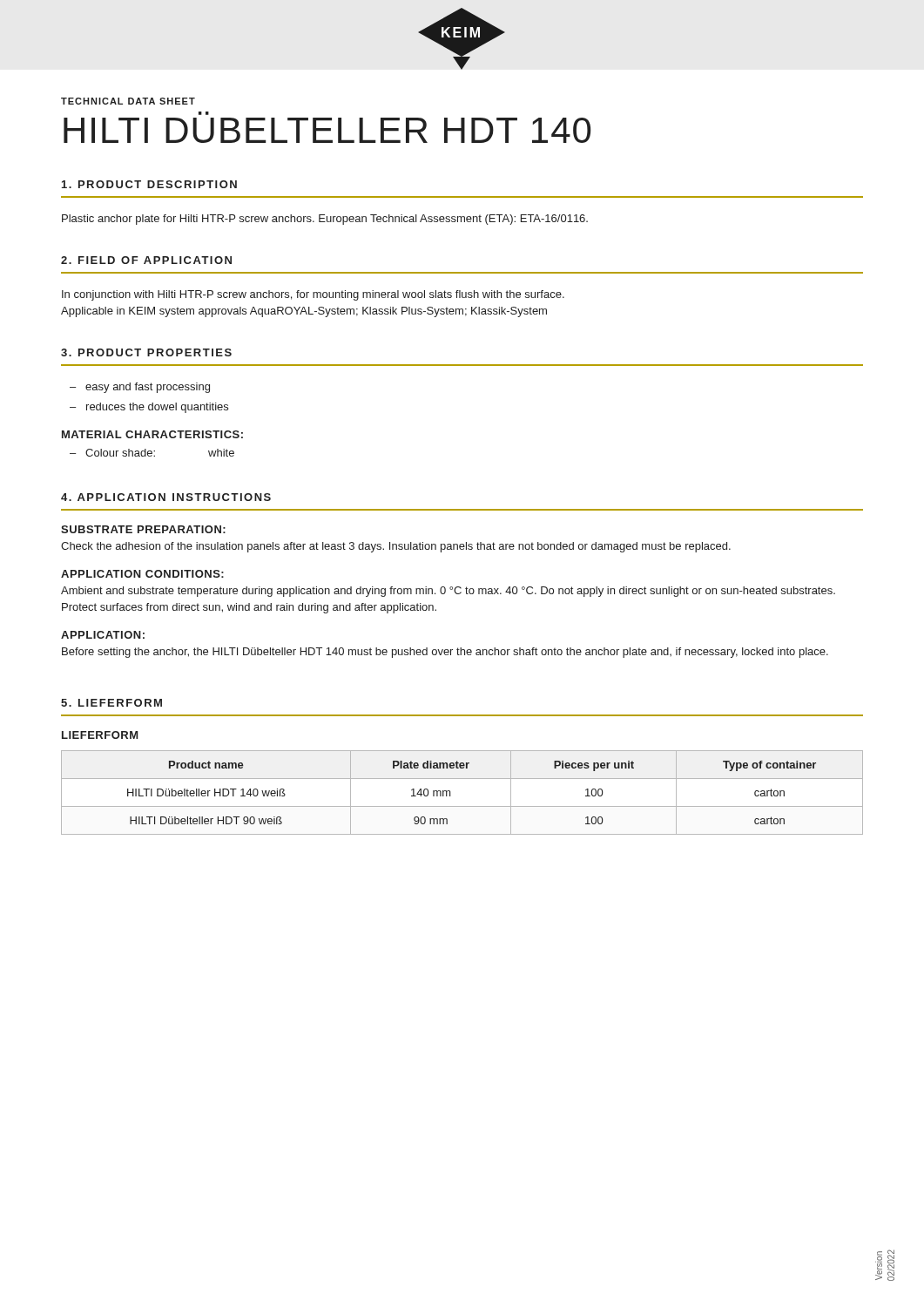Viewport: 924px width, 1307px height.
Task: Locate the section header containing "4. APPLICATION INSTRUCTIONS"
Action: point(167,497)
